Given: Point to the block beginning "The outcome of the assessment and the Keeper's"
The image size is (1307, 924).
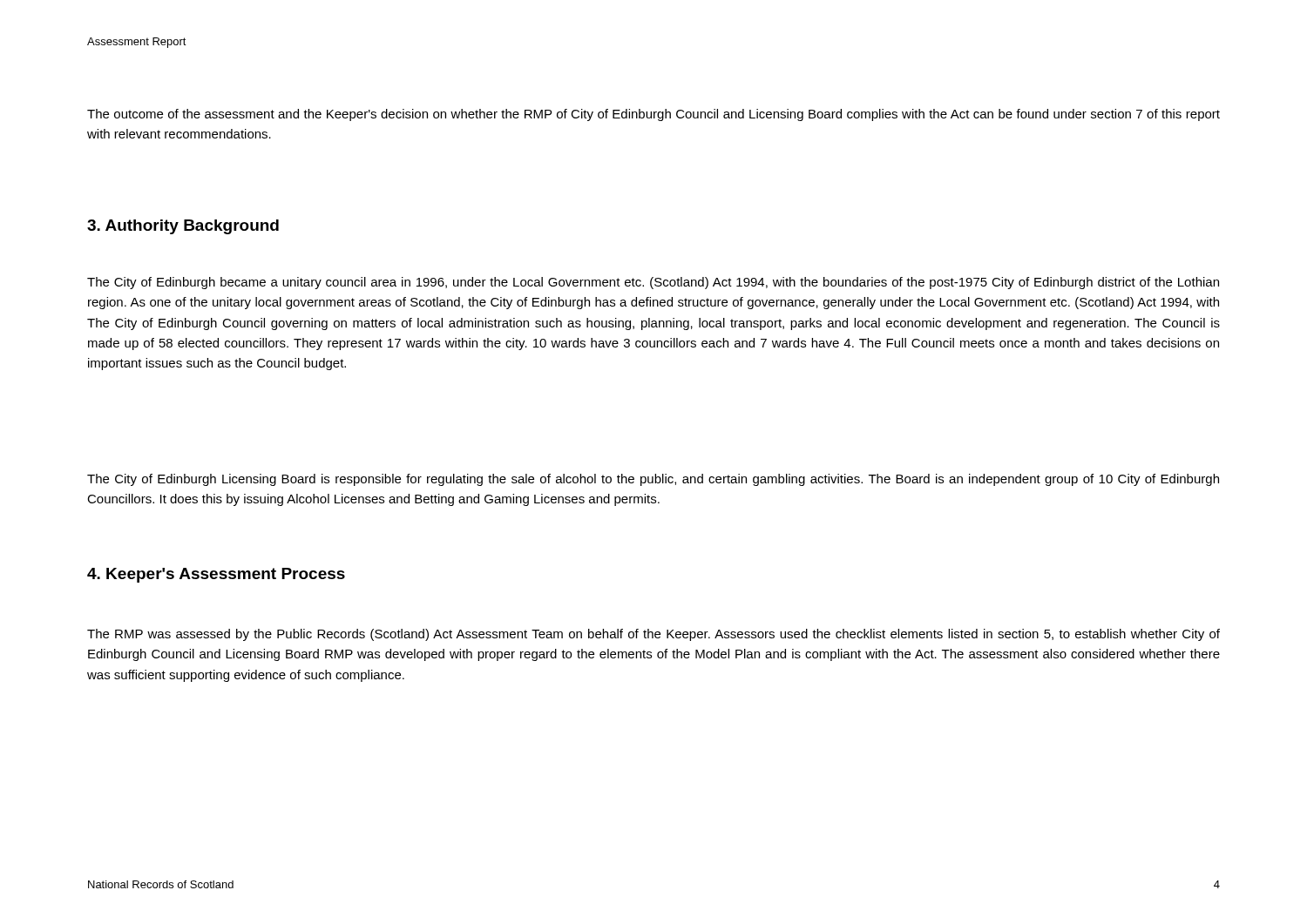Looking at the screenshot, I should pos(654,123).
